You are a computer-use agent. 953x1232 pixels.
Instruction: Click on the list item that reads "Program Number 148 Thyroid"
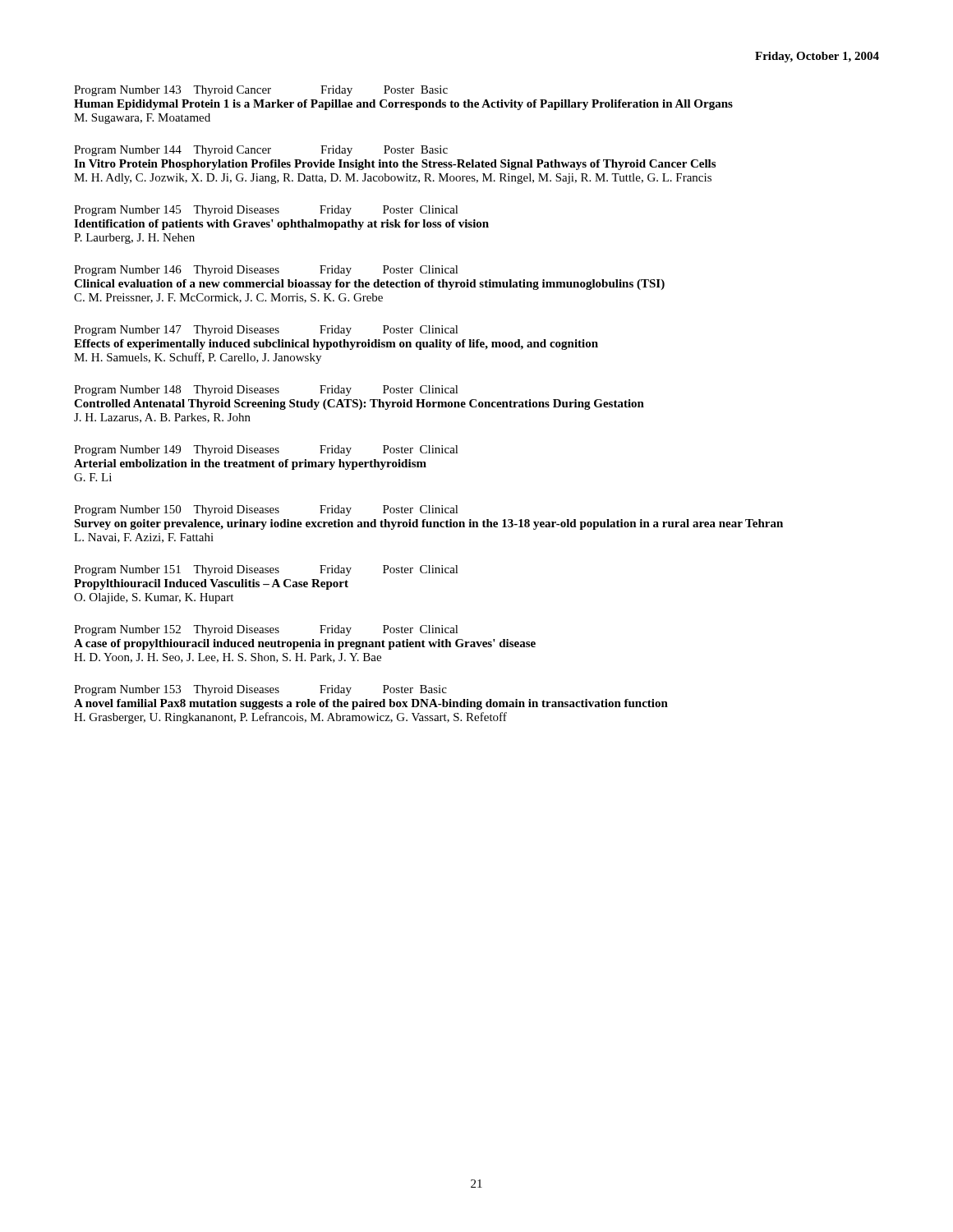pos(476,404)
